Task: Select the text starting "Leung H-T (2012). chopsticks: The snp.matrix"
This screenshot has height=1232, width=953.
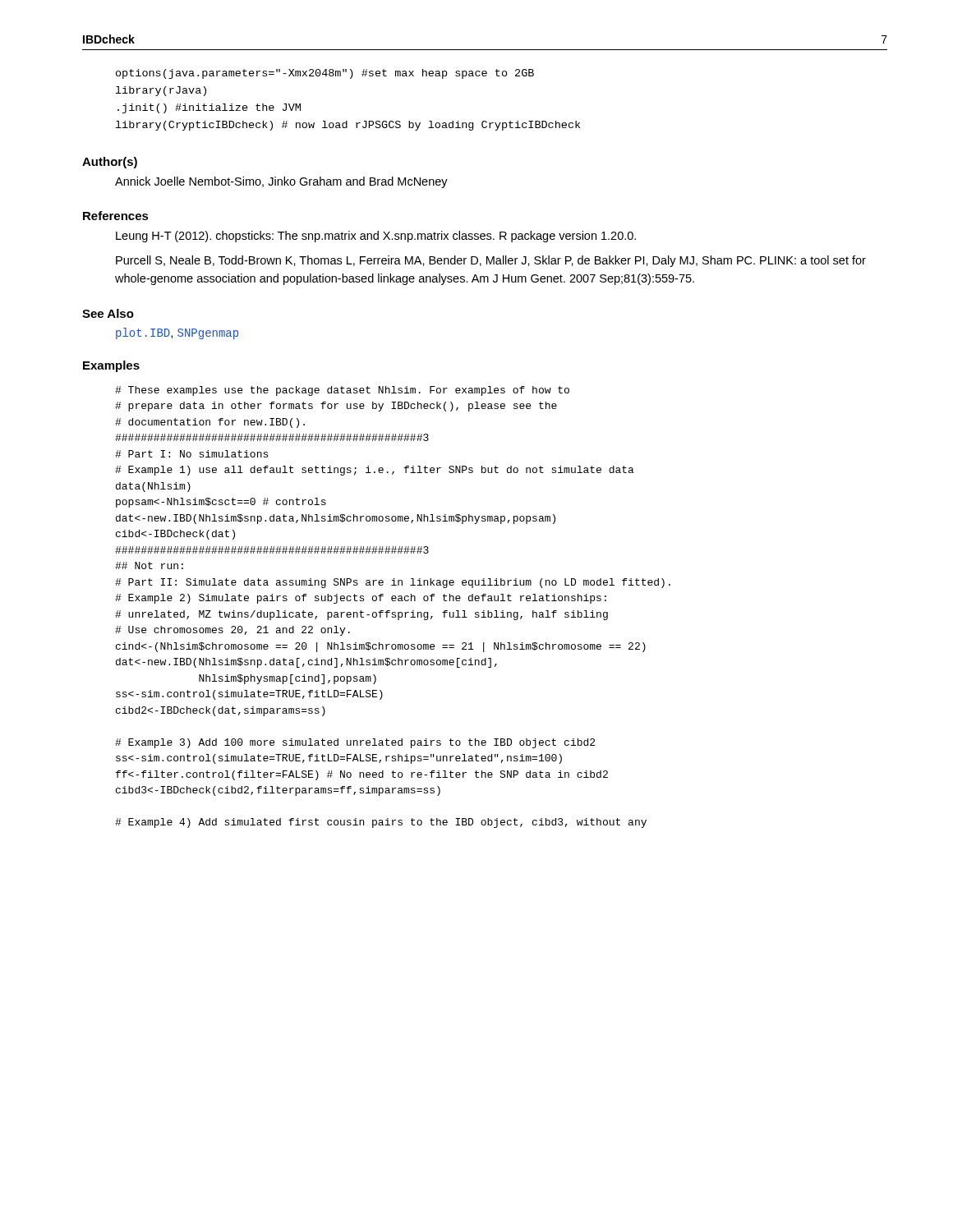Action: tap(376, 236)
